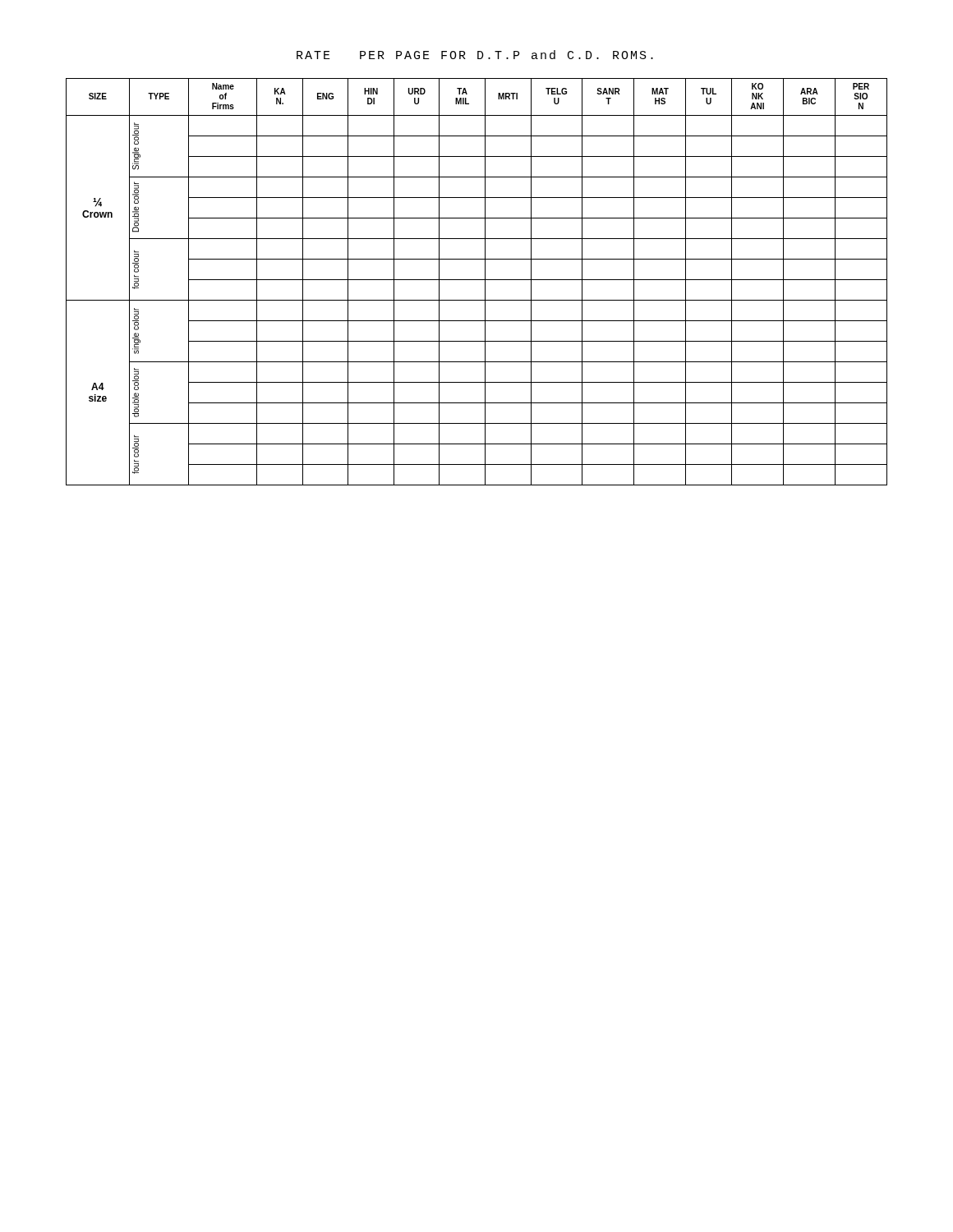The width and height of the screenshot is (953, 1232).
Task: Select the table that reads "Name of Firms"
Action: 476,282
